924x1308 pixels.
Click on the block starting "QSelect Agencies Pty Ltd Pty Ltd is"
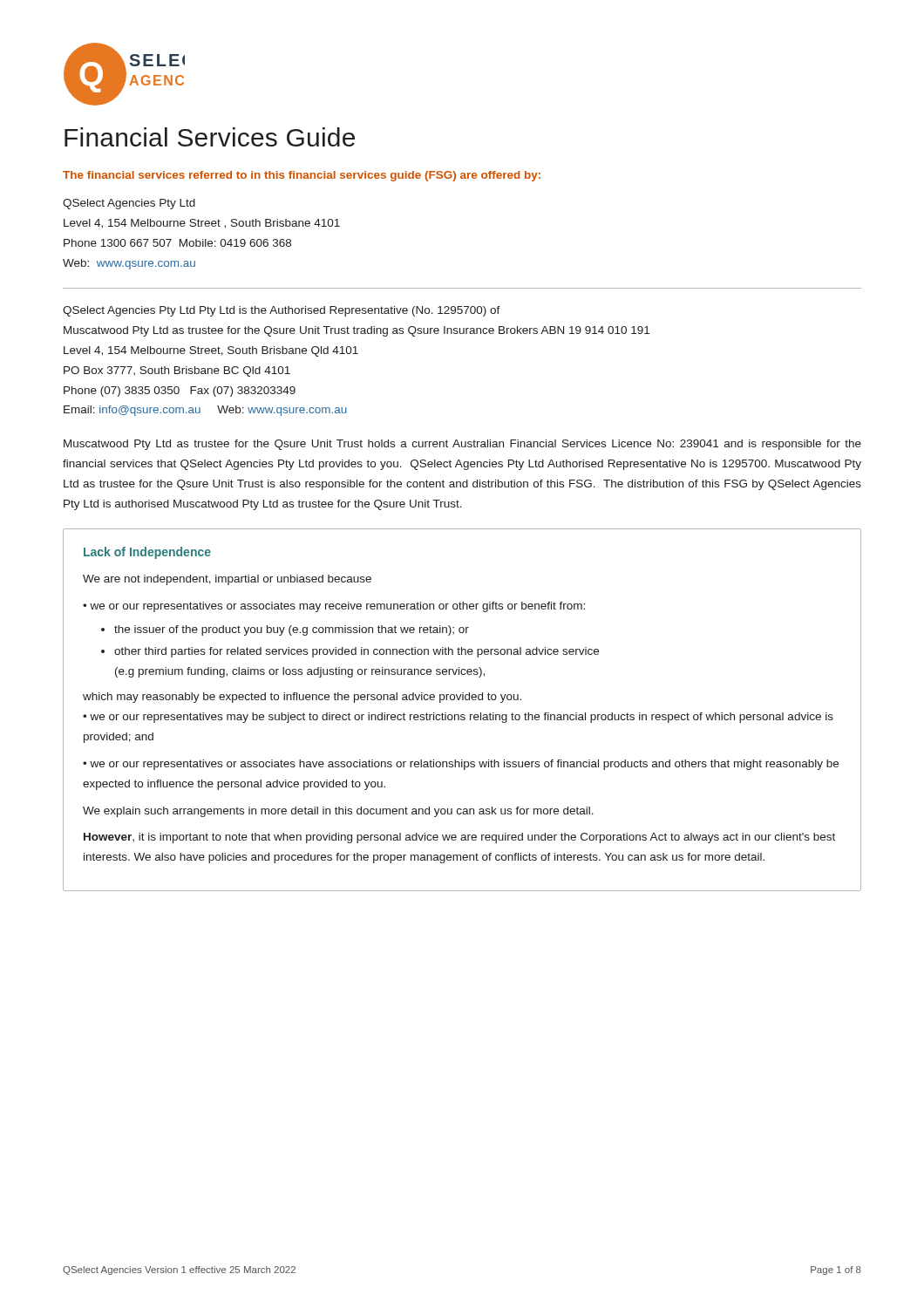356,360
